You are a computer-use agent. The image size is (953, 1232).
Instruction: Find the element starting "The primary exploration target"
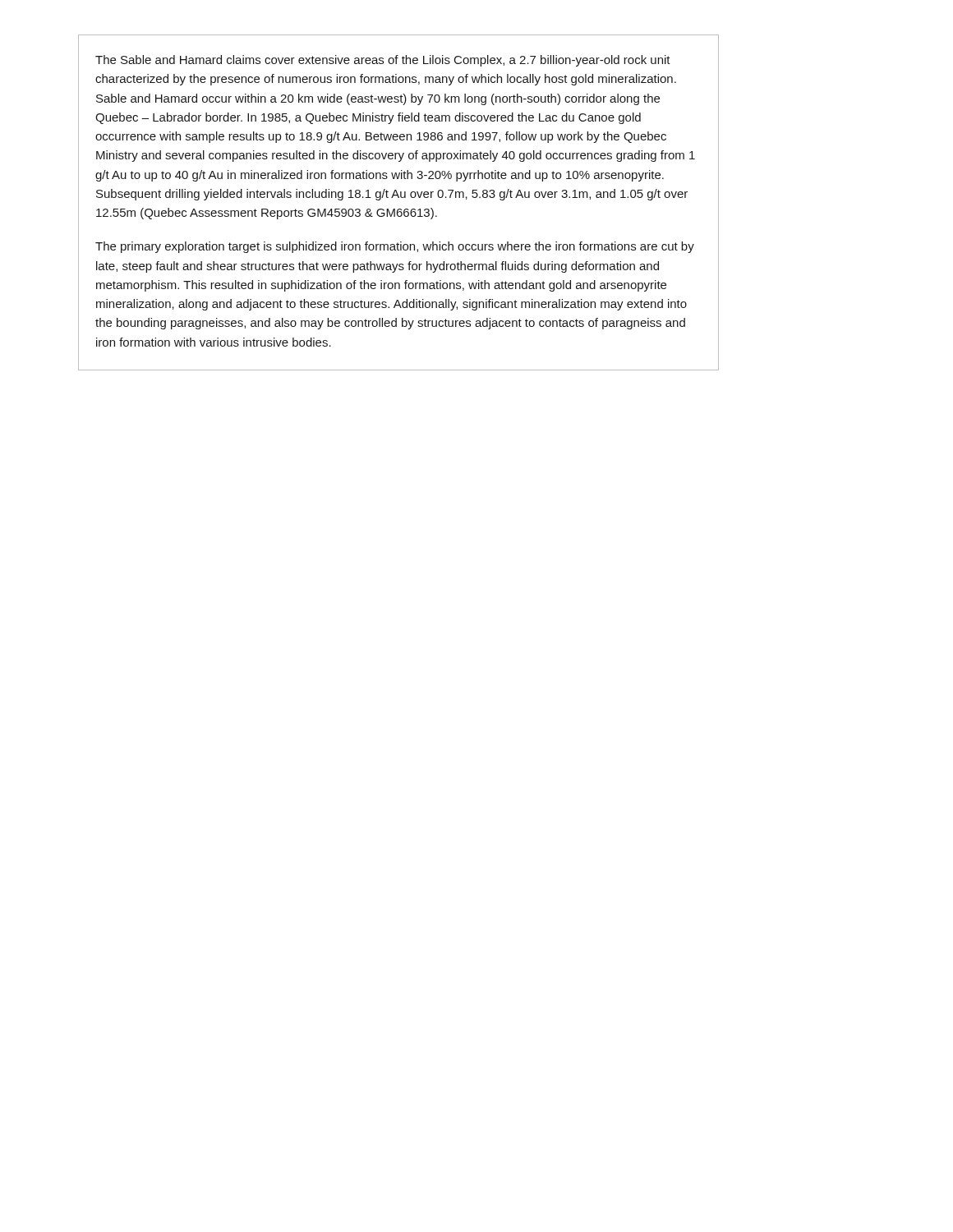point(395,294)
